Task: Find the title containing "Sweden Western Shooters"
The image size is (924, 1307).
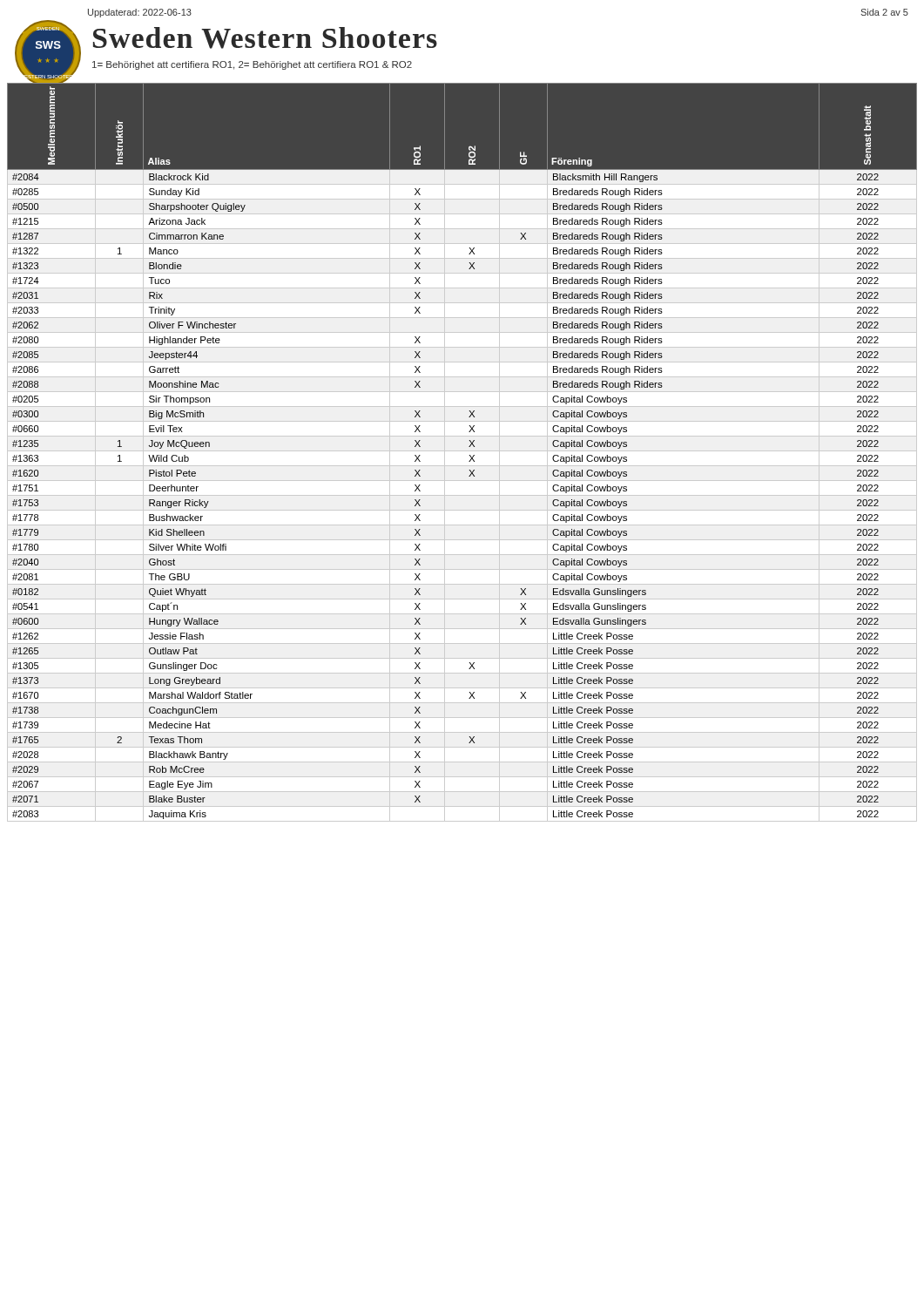Action: pos(265,38)
